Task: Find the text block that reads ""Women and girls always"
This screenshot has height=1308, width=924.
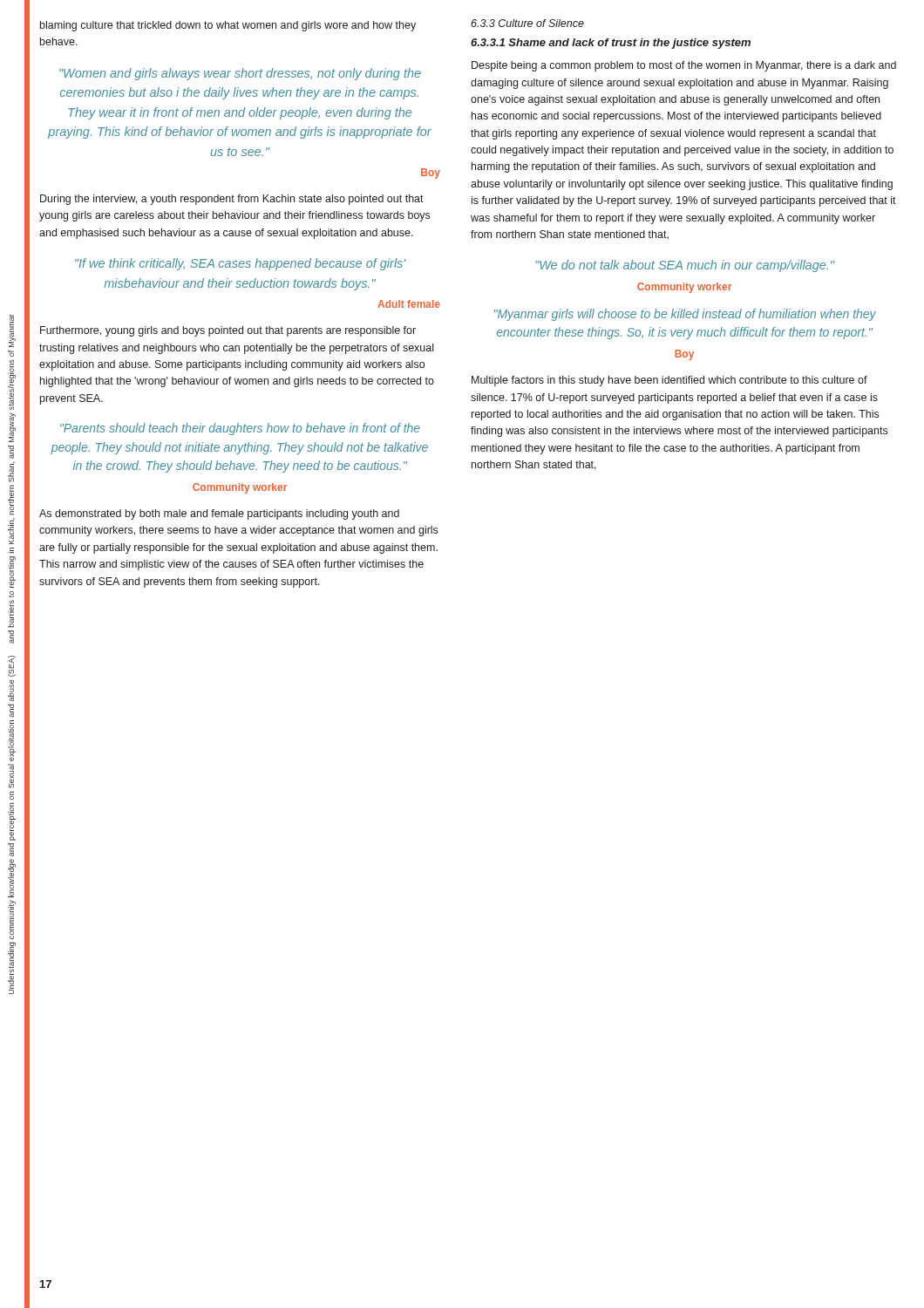Action: 240,112
